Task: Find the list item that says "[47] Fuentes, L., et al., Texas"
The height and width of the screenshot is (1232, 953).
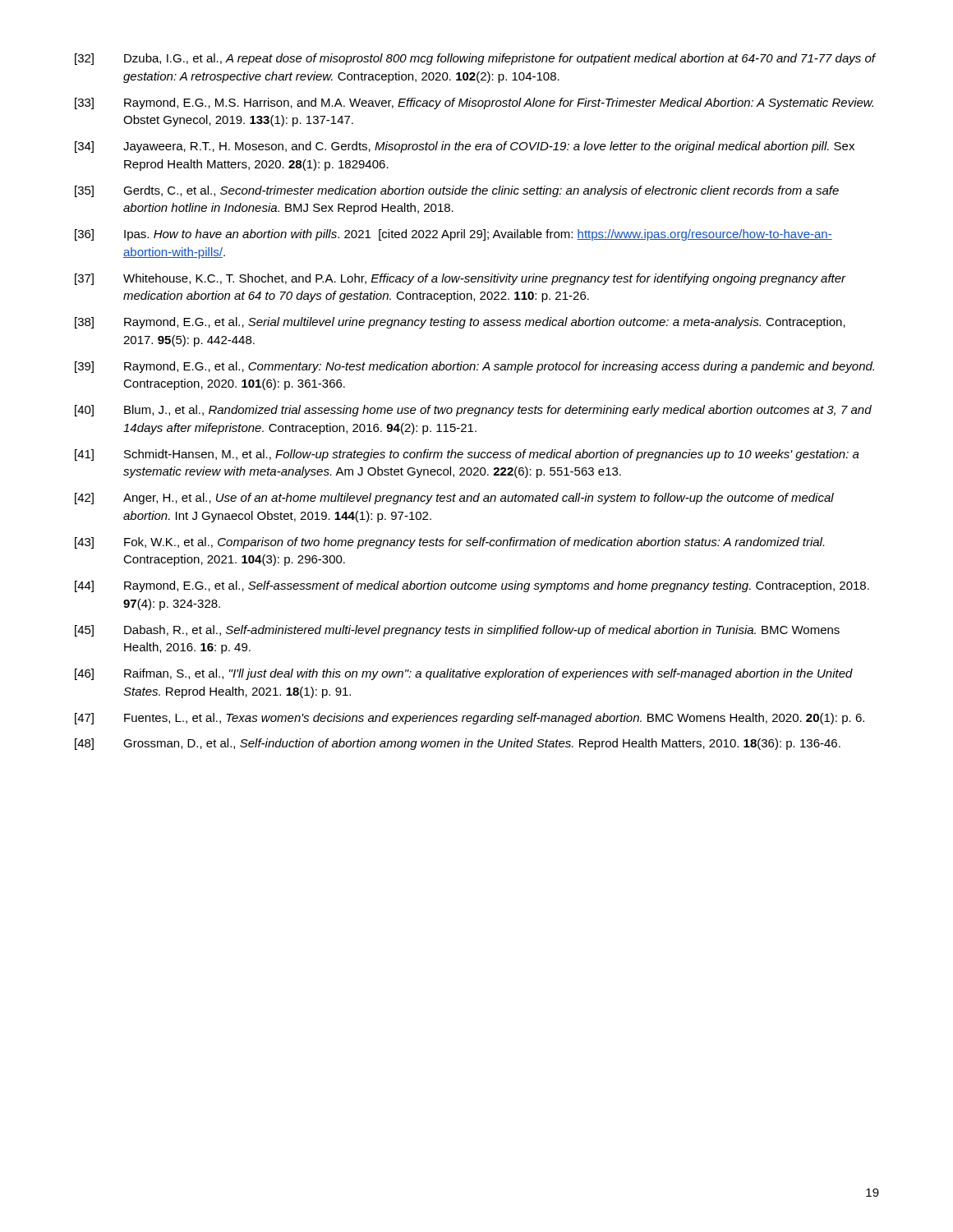Action: click(476, 717)
